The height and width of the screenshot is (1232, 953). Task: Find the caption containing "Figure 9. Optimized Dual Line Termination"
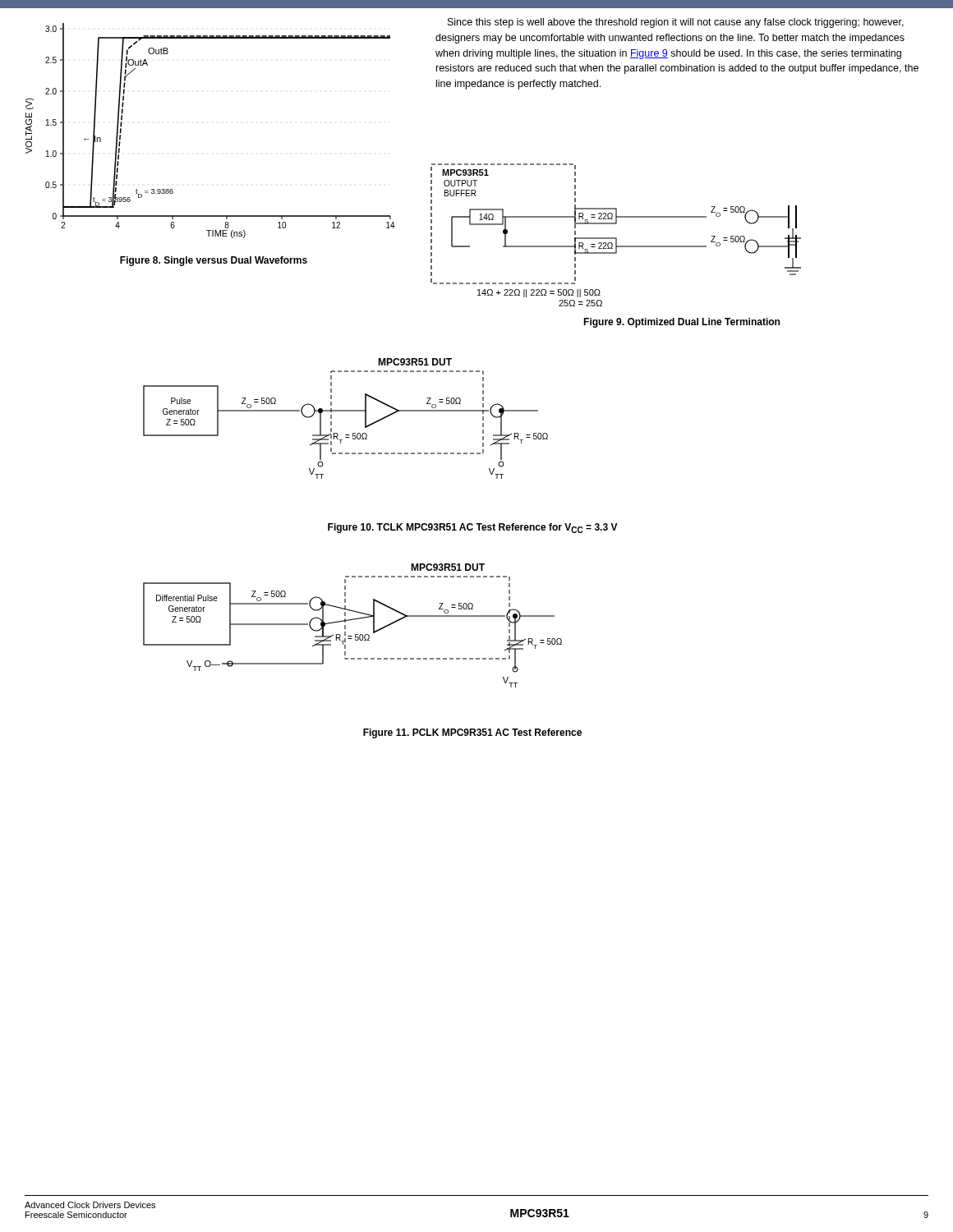(682, 322)
